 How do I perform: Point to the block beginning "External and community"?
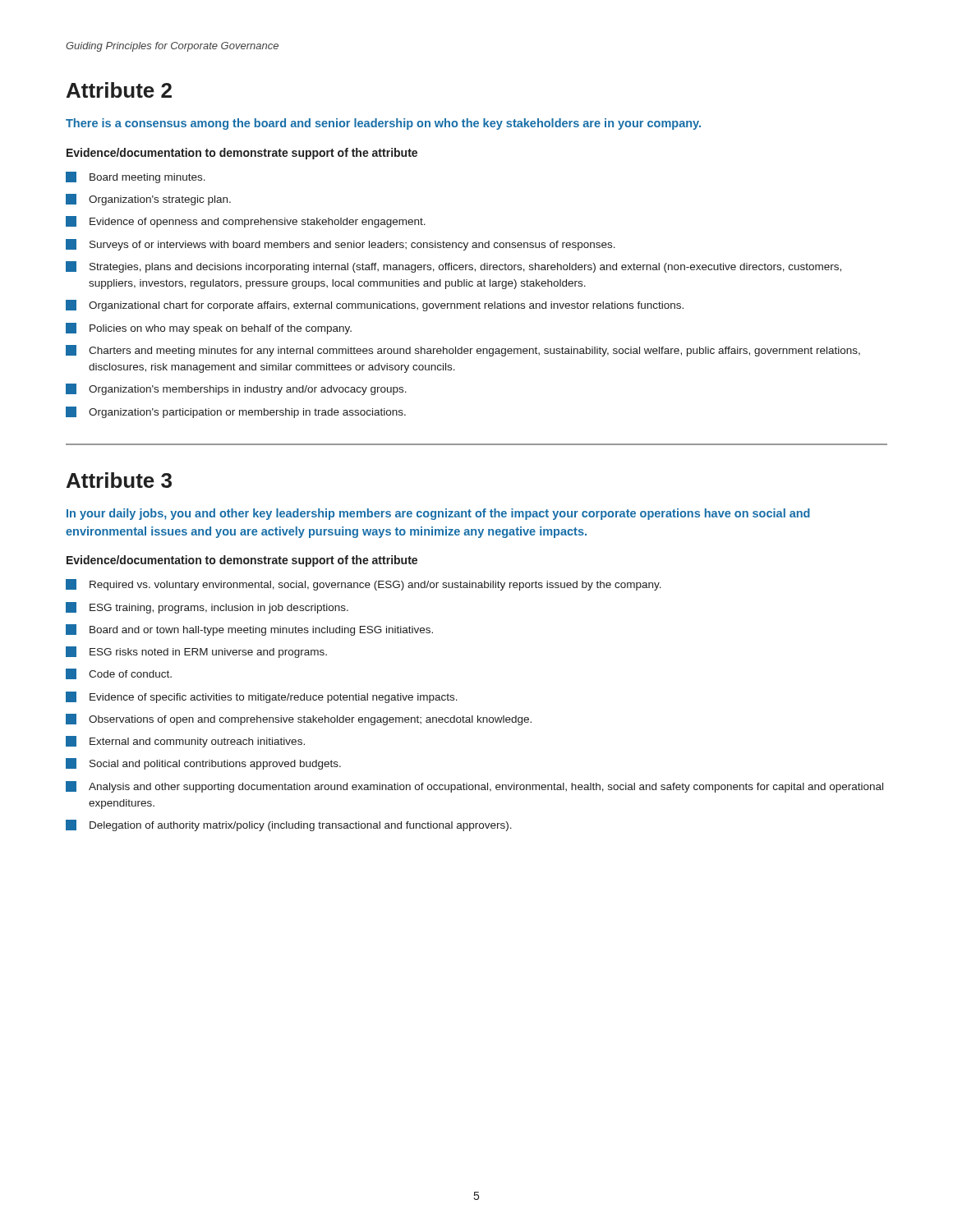186,742
